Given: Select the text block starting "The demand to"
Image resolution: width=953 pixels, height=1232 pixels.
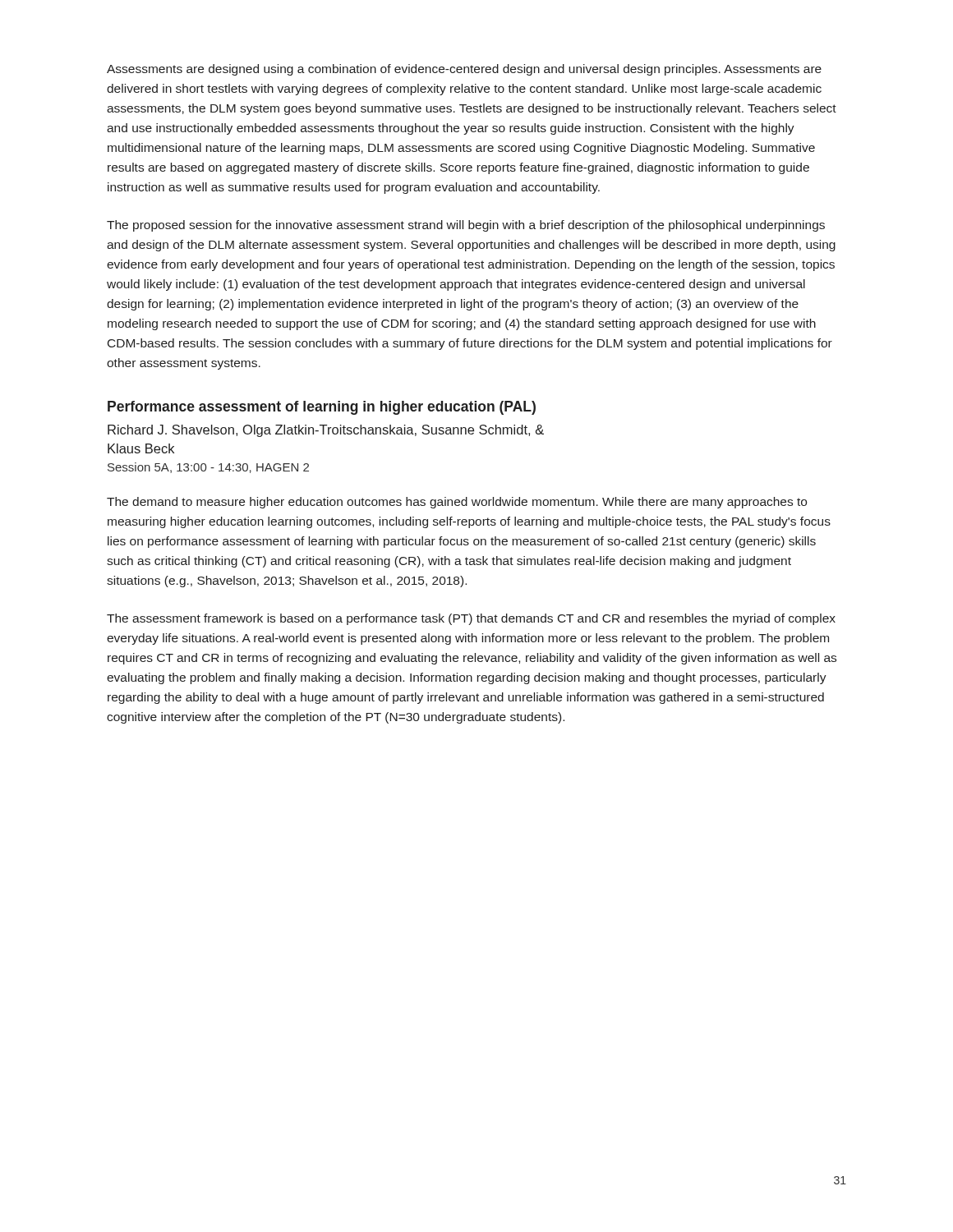Looking at the screenshot, I should pyautogui.click(x=469, y=541).
